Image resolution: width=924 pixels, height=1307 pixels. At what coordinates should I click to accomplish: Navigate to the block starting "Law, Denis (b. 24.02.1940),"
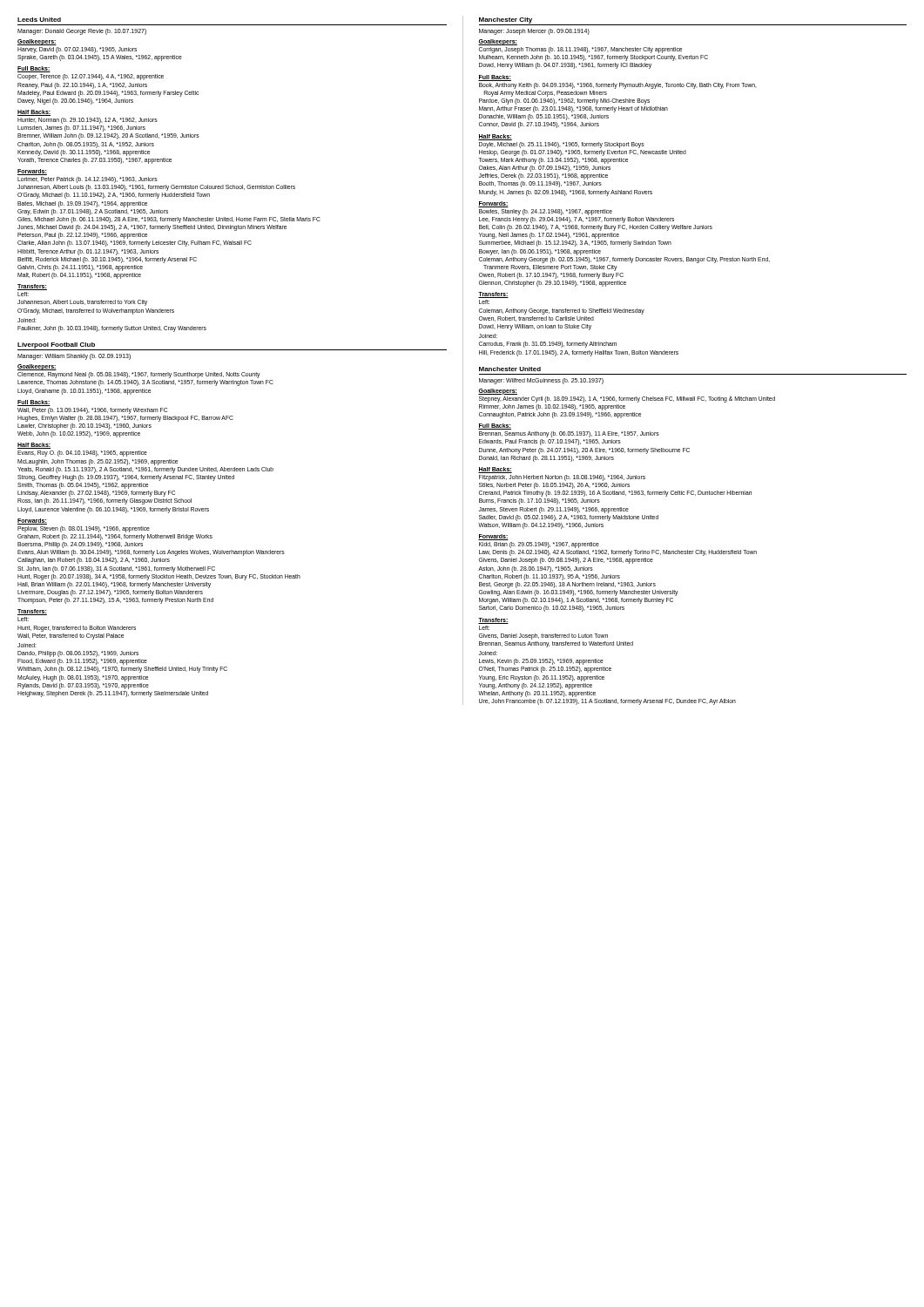618,552
